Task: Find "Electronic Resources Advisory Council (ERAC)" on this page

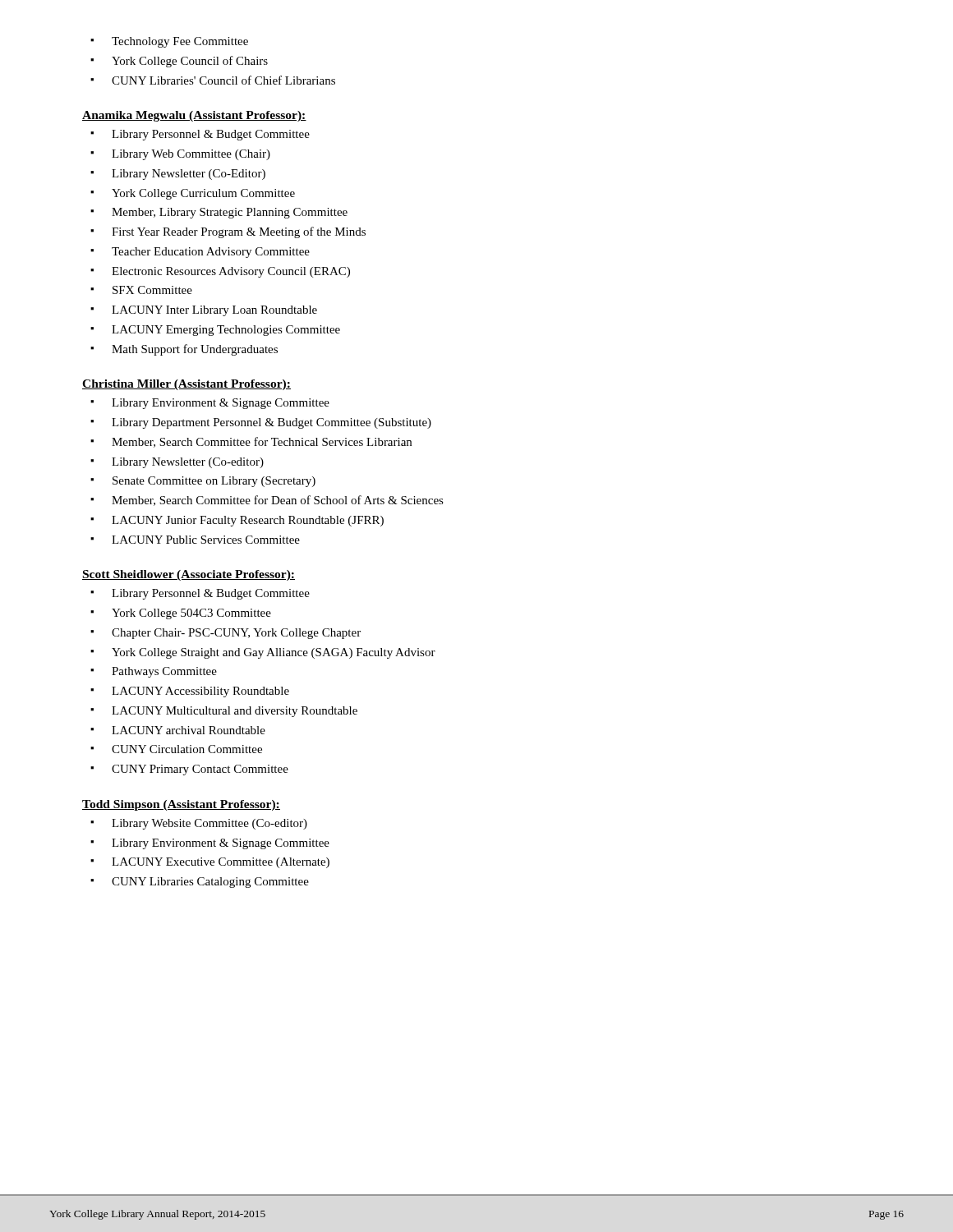Action: (220, 272)
